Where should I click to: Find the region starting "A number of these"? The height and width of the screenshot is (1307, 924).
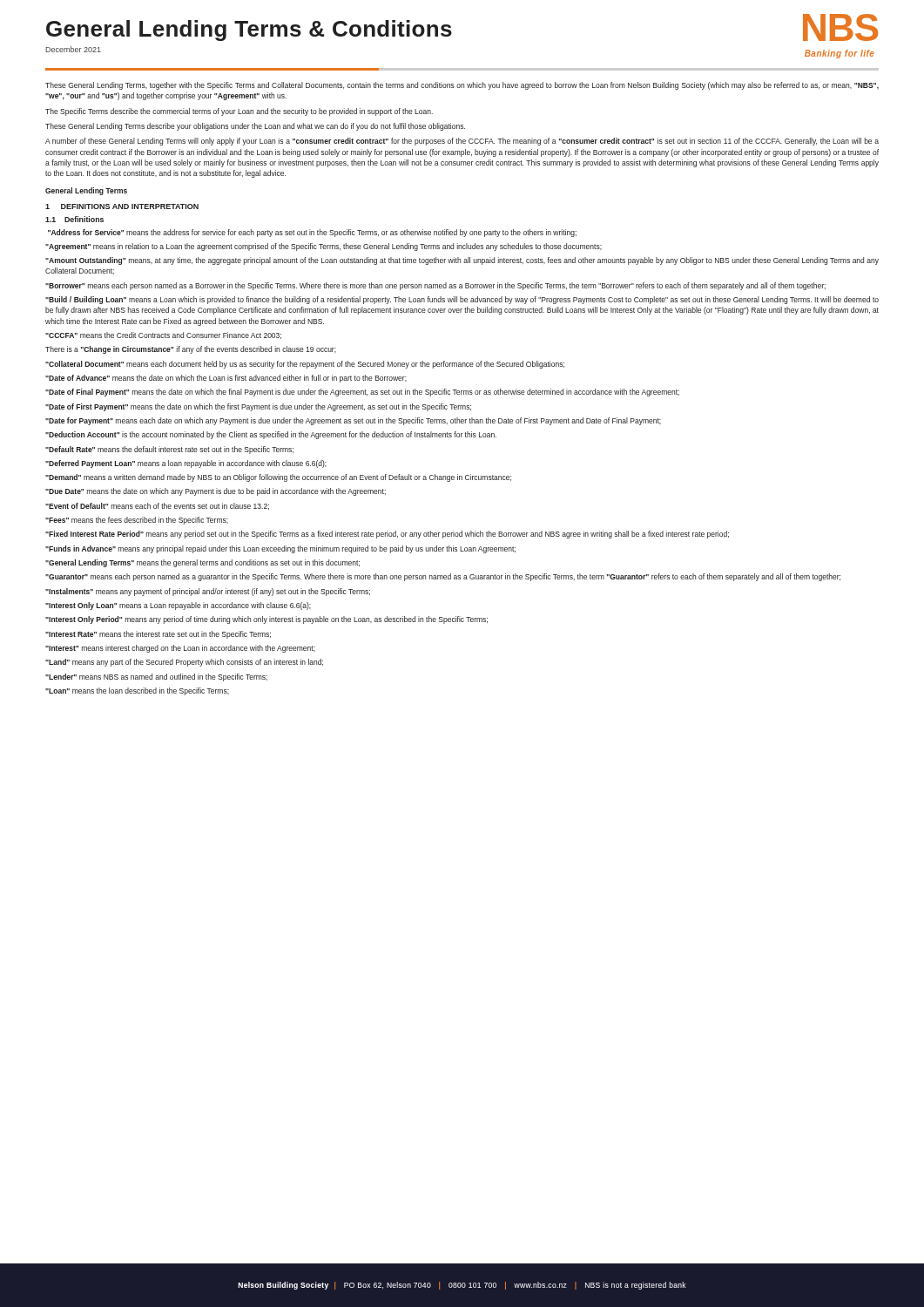coord(462,157)
